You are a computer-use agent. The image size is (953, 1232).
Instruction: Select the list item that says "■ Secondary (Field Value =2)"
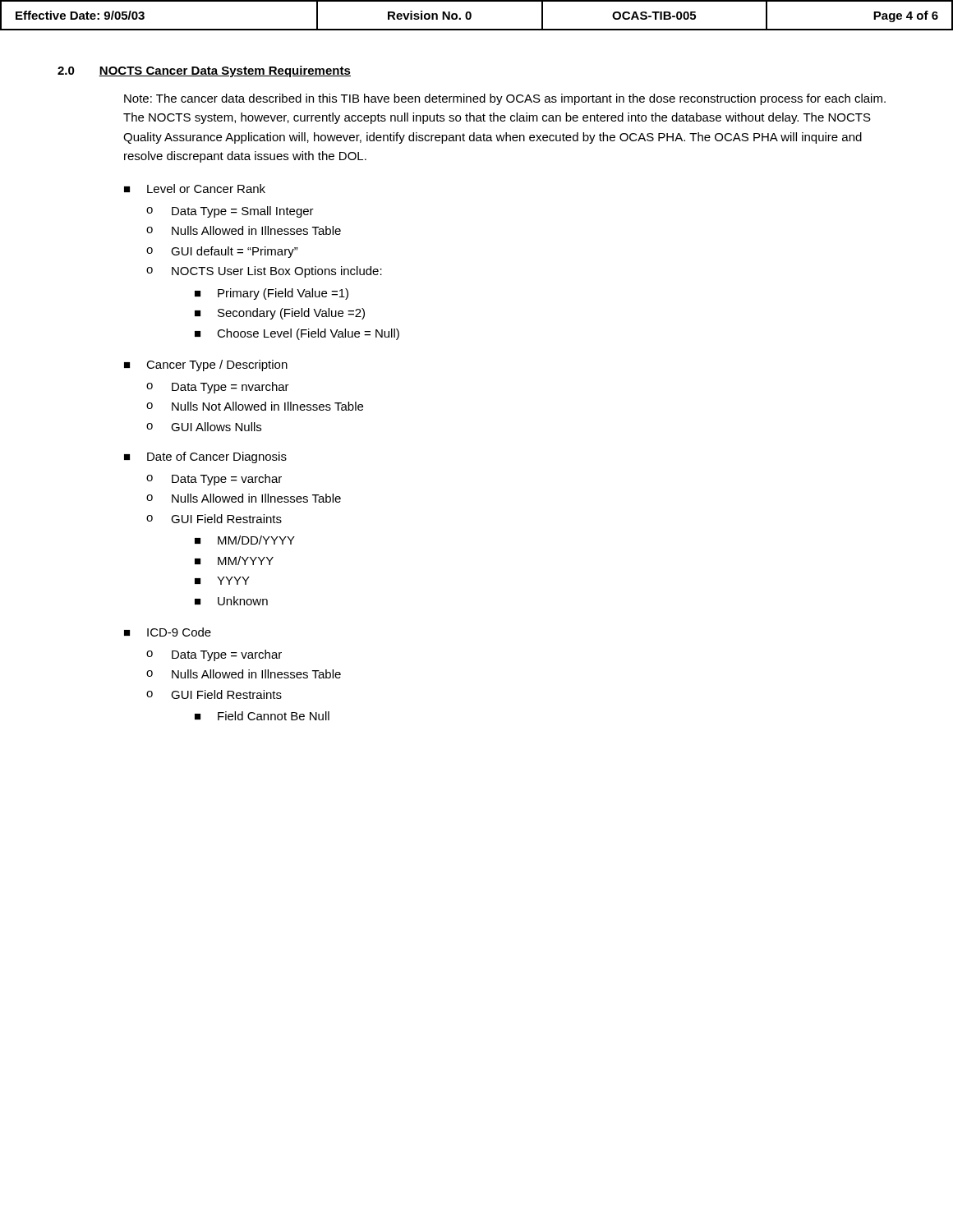[x=280, y=313]
